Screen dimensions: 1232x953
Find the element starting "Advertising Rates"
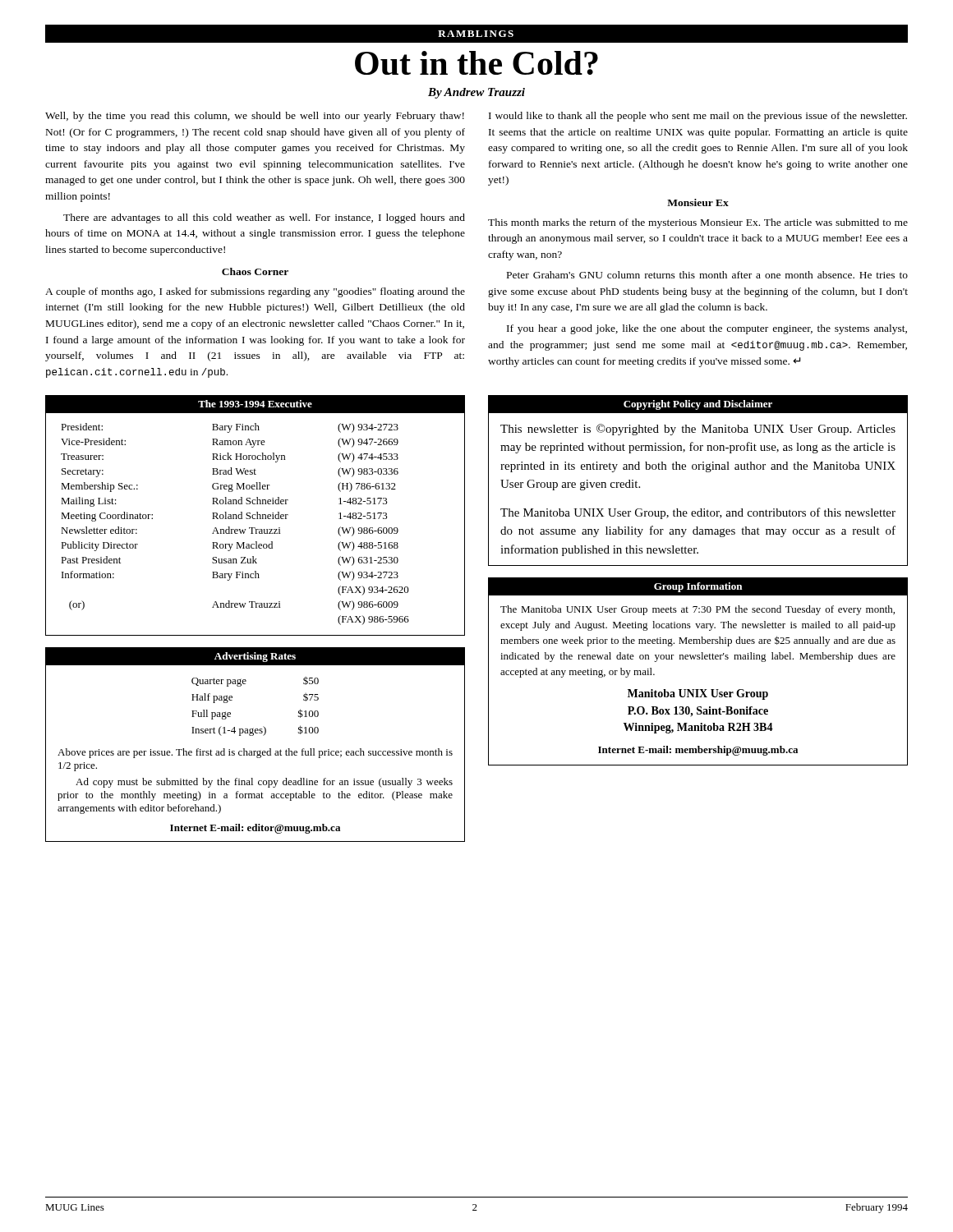[255, 656]
